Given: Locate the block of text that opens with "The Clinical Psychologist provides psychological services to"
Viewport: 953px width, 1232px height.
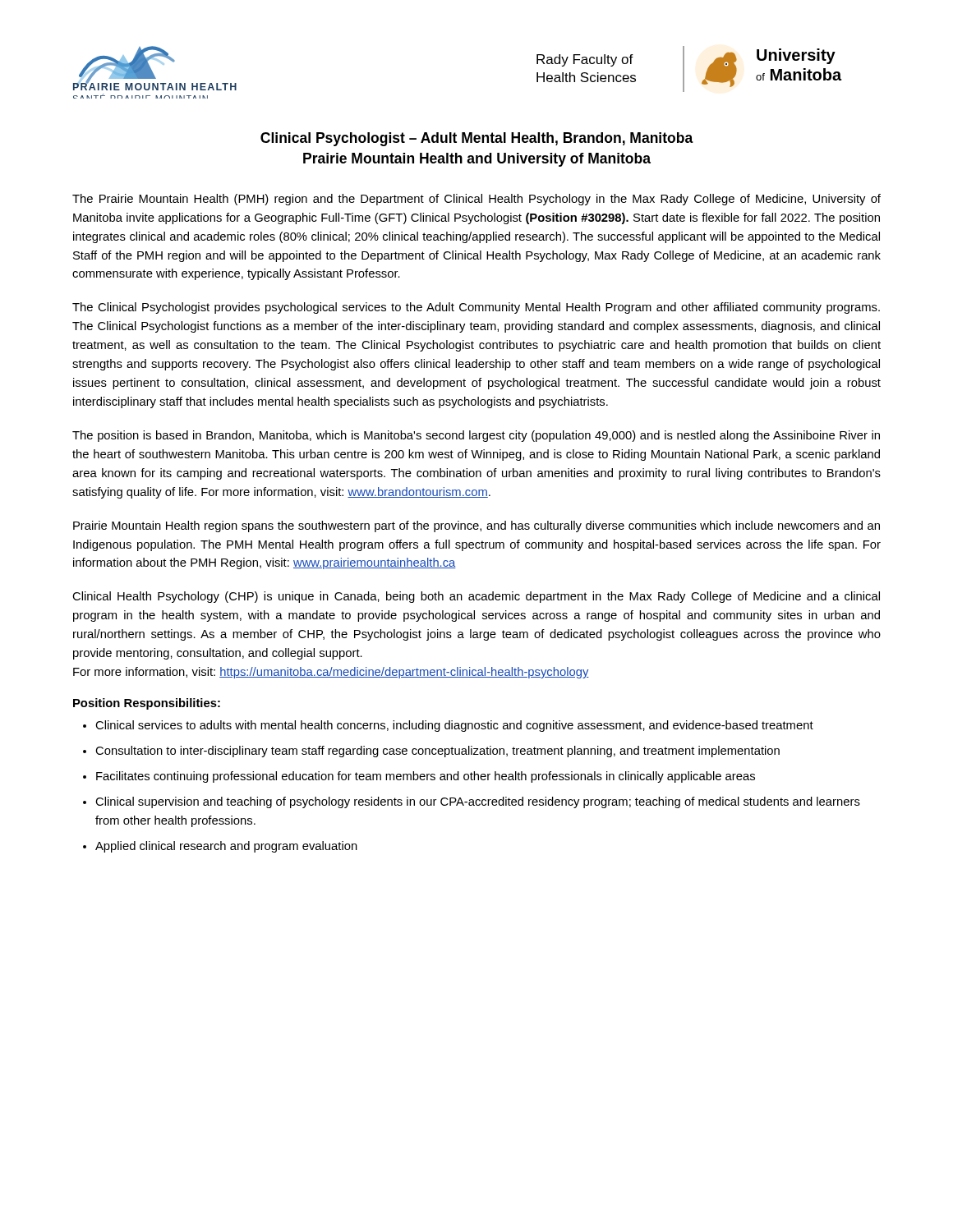Looking at the screenshot, I should tap(476, 355).
